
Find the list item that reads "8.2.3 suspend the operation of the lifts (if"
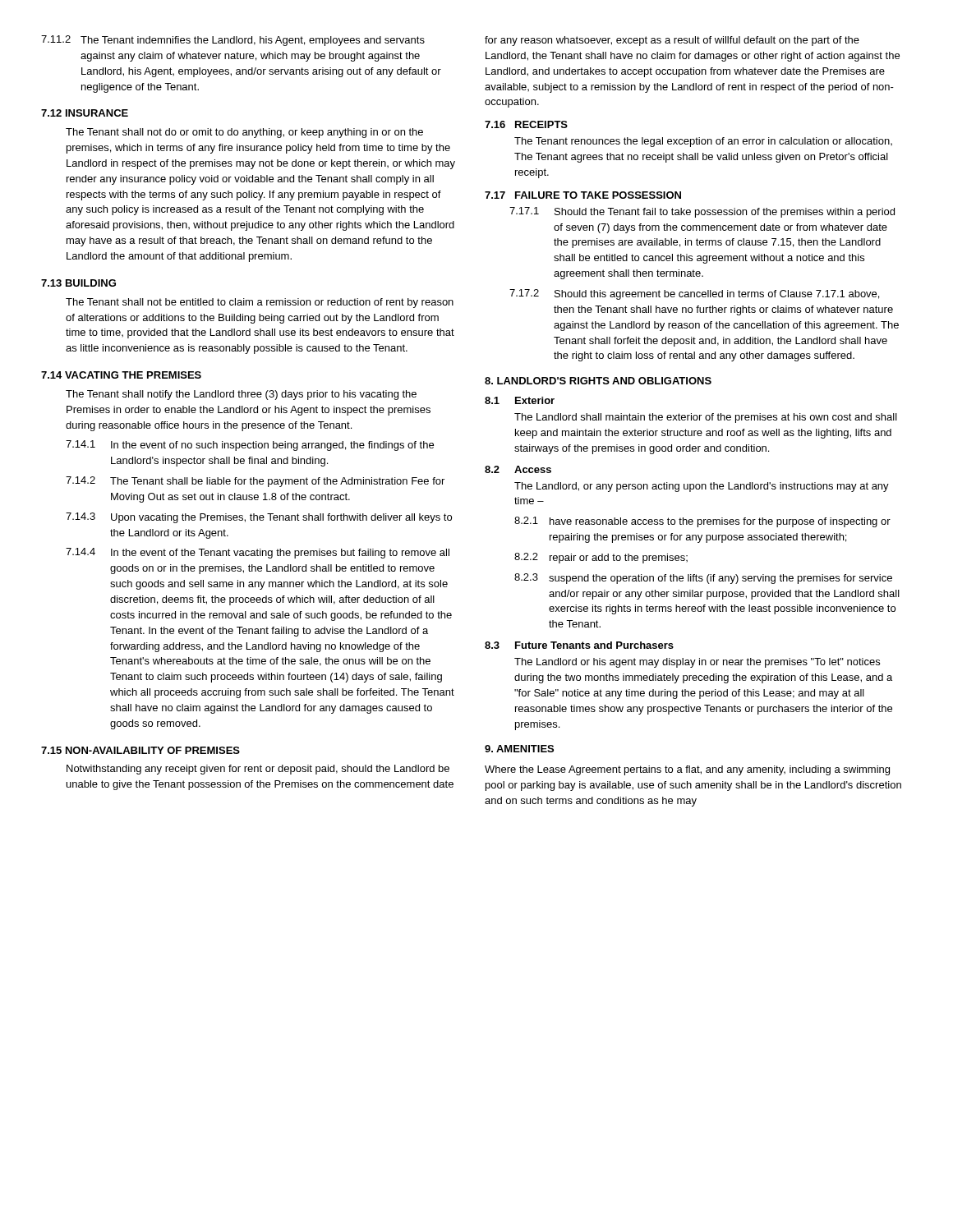pos(709,602)
